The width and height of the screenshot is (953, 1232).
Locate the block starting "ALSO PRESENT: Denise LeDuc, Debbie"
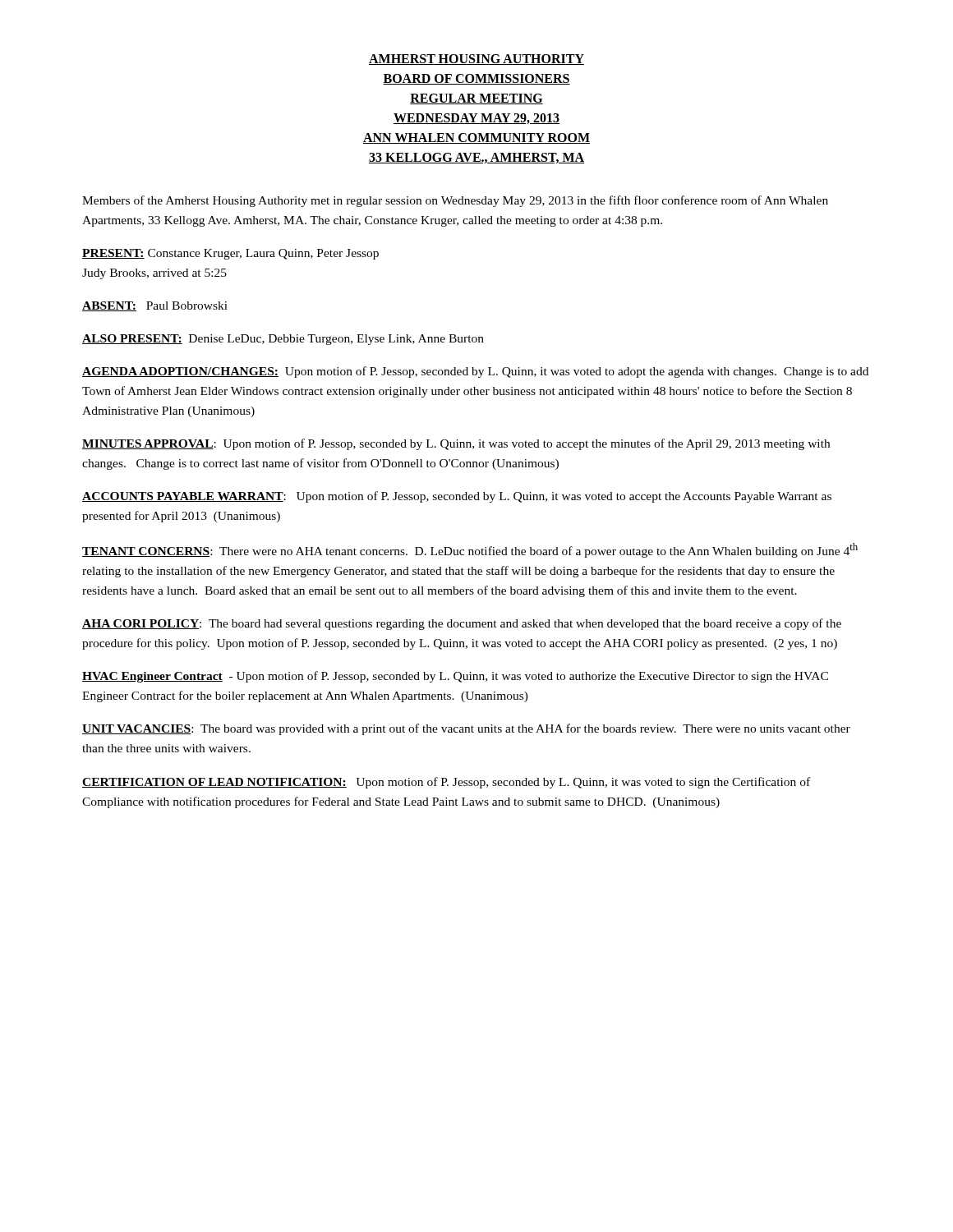283,338
